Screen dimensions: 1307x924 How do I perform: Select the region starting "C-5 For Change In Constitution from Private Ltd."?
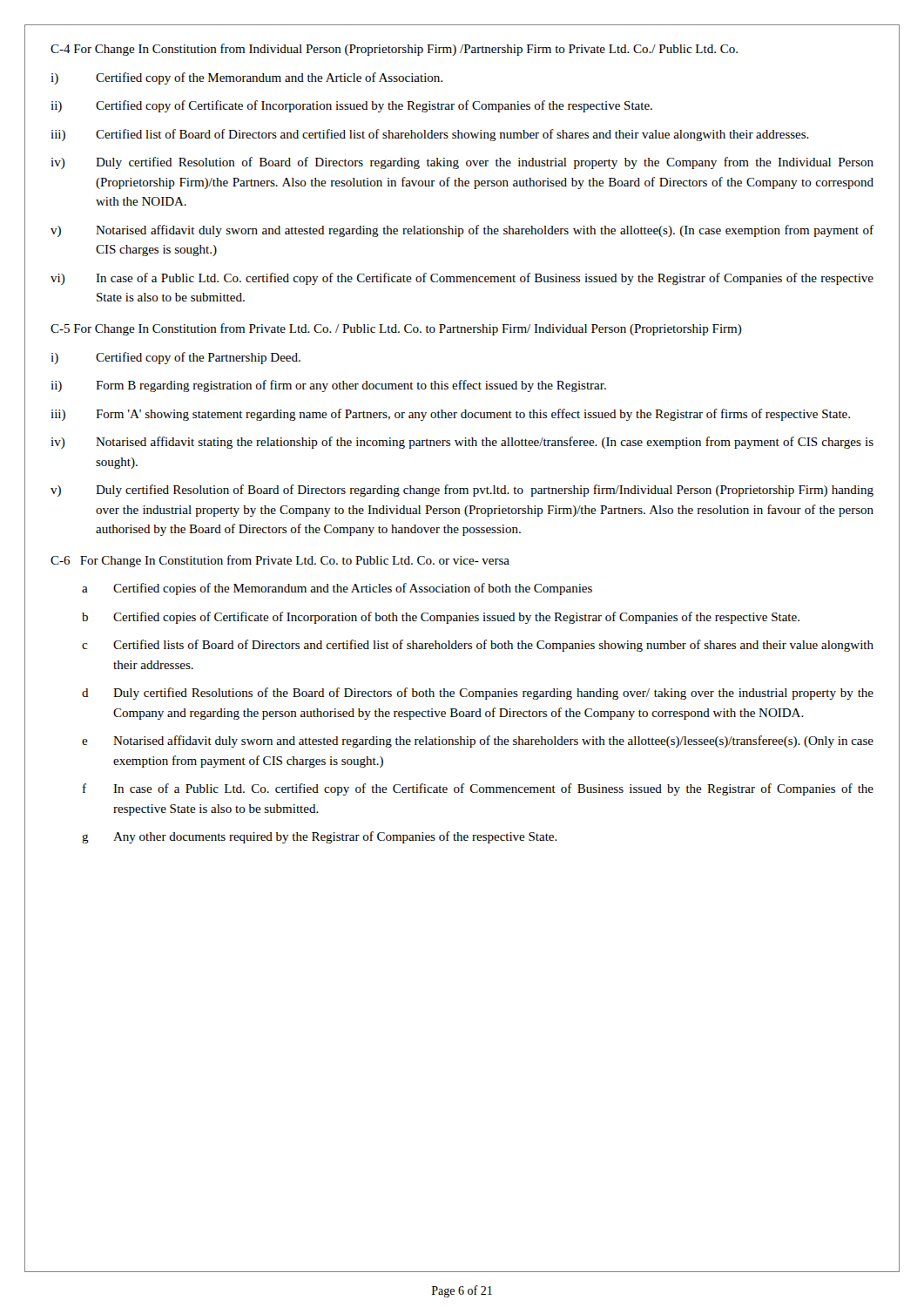[x=396, y=328]
